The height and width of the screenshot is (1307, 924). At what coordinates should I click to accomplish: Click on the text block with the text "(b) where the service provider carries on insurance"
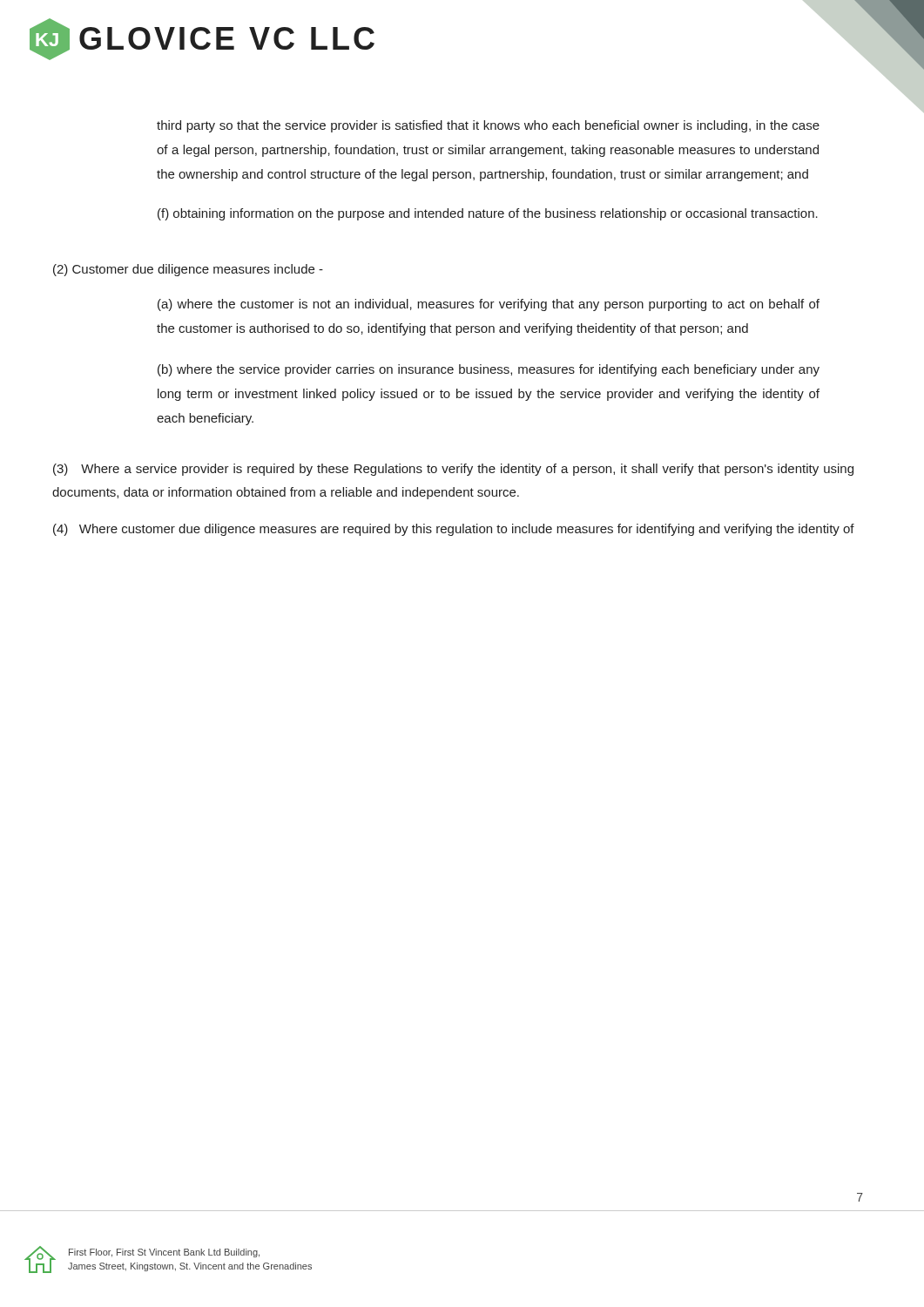tap(488, 394)
